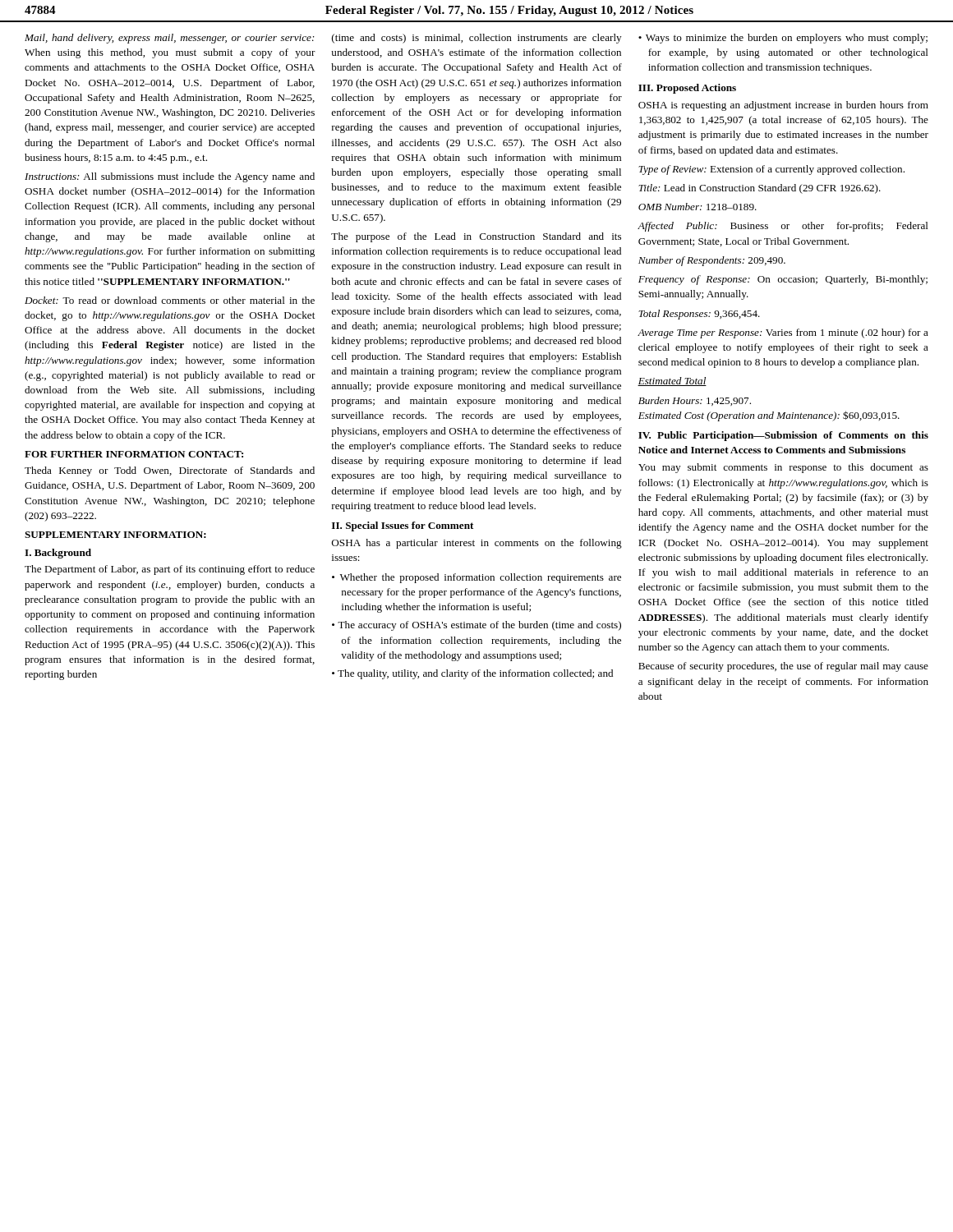
Task: Locate the block of text that opens with "Because of security procedures,"
Action: (x=783, y=681)
